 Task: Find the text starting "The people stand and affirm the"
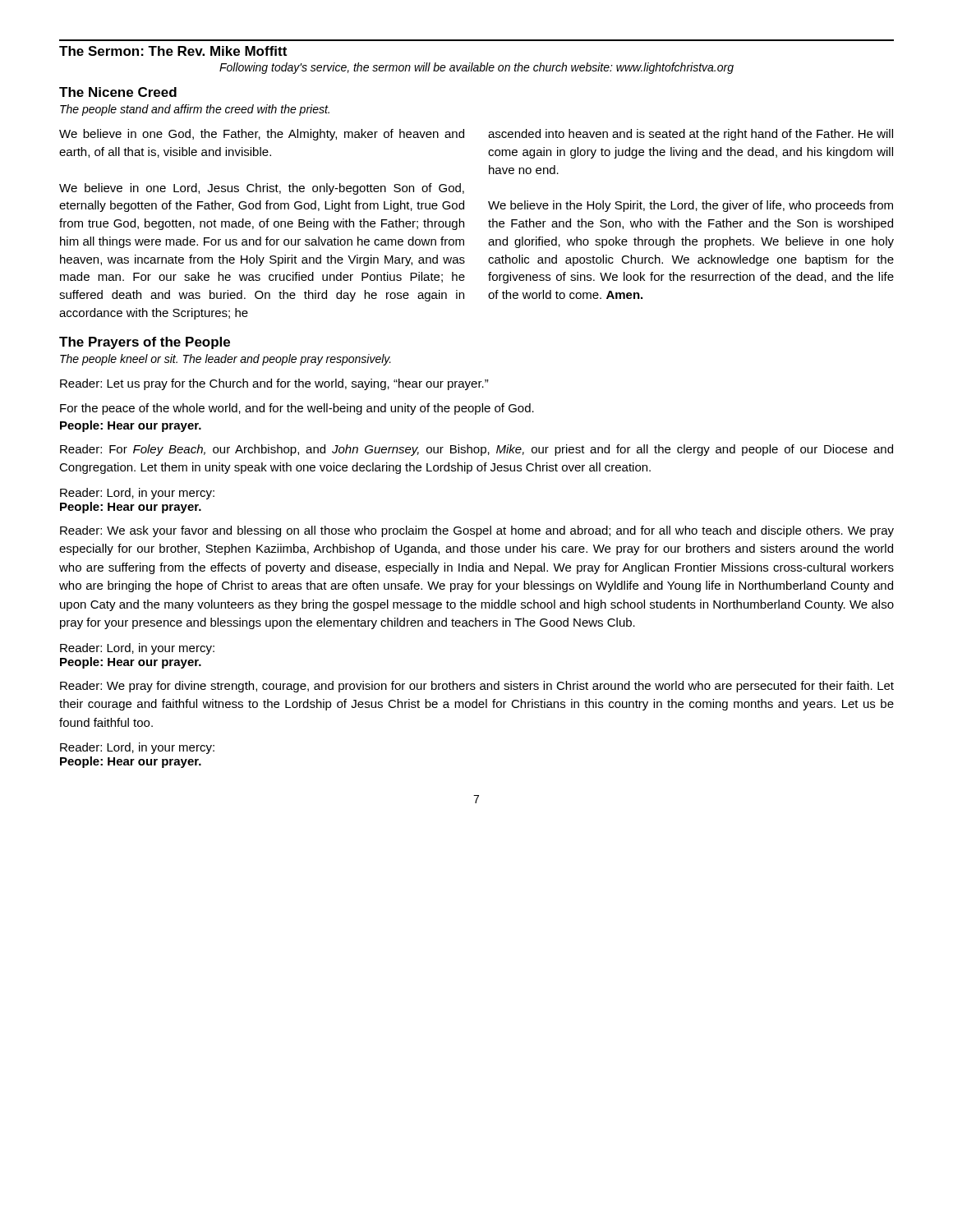[x=195, y=109]
